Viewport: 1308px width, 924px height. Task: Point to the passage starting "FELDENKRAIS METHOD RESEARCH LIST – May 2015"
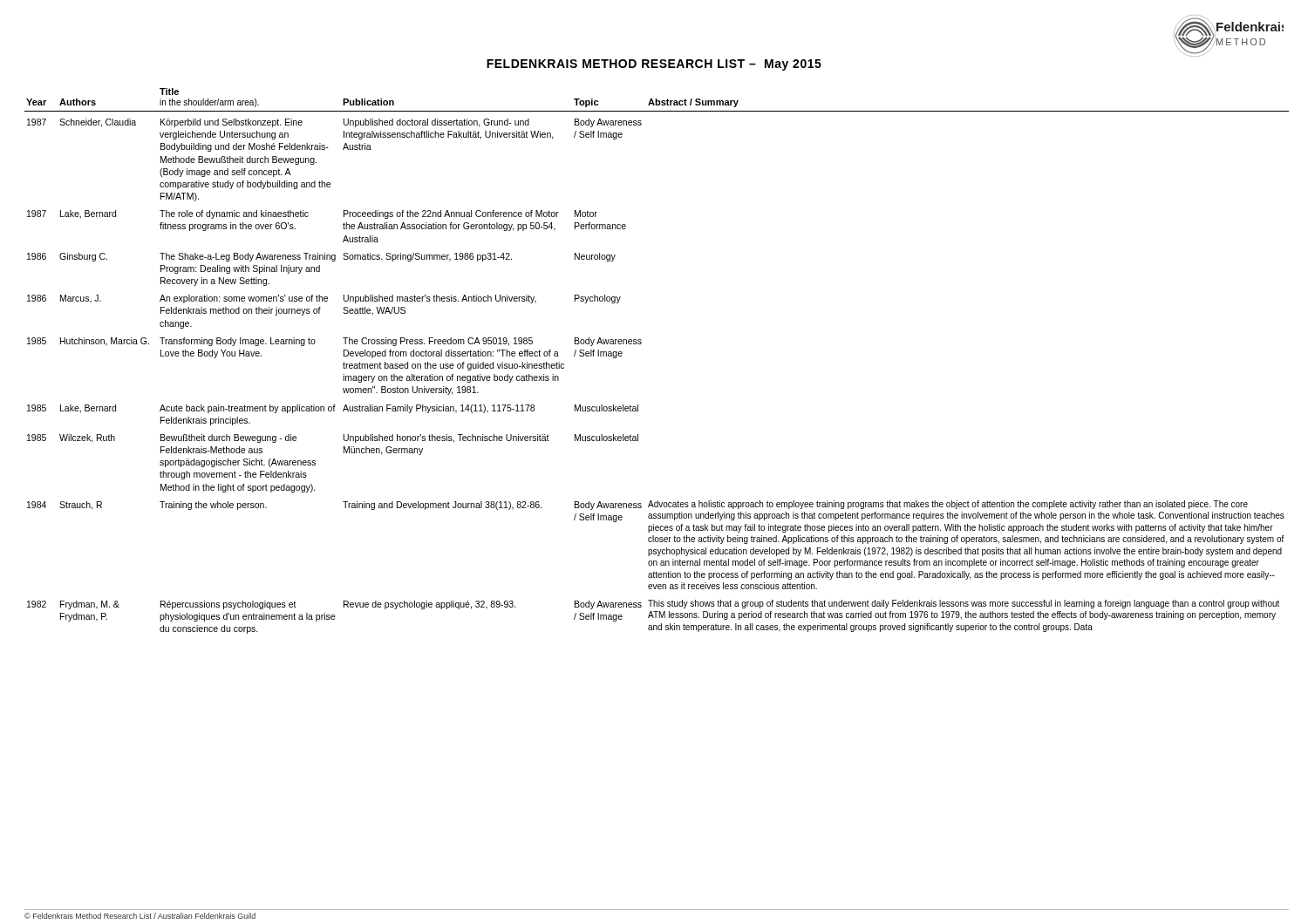click(654, 64)
